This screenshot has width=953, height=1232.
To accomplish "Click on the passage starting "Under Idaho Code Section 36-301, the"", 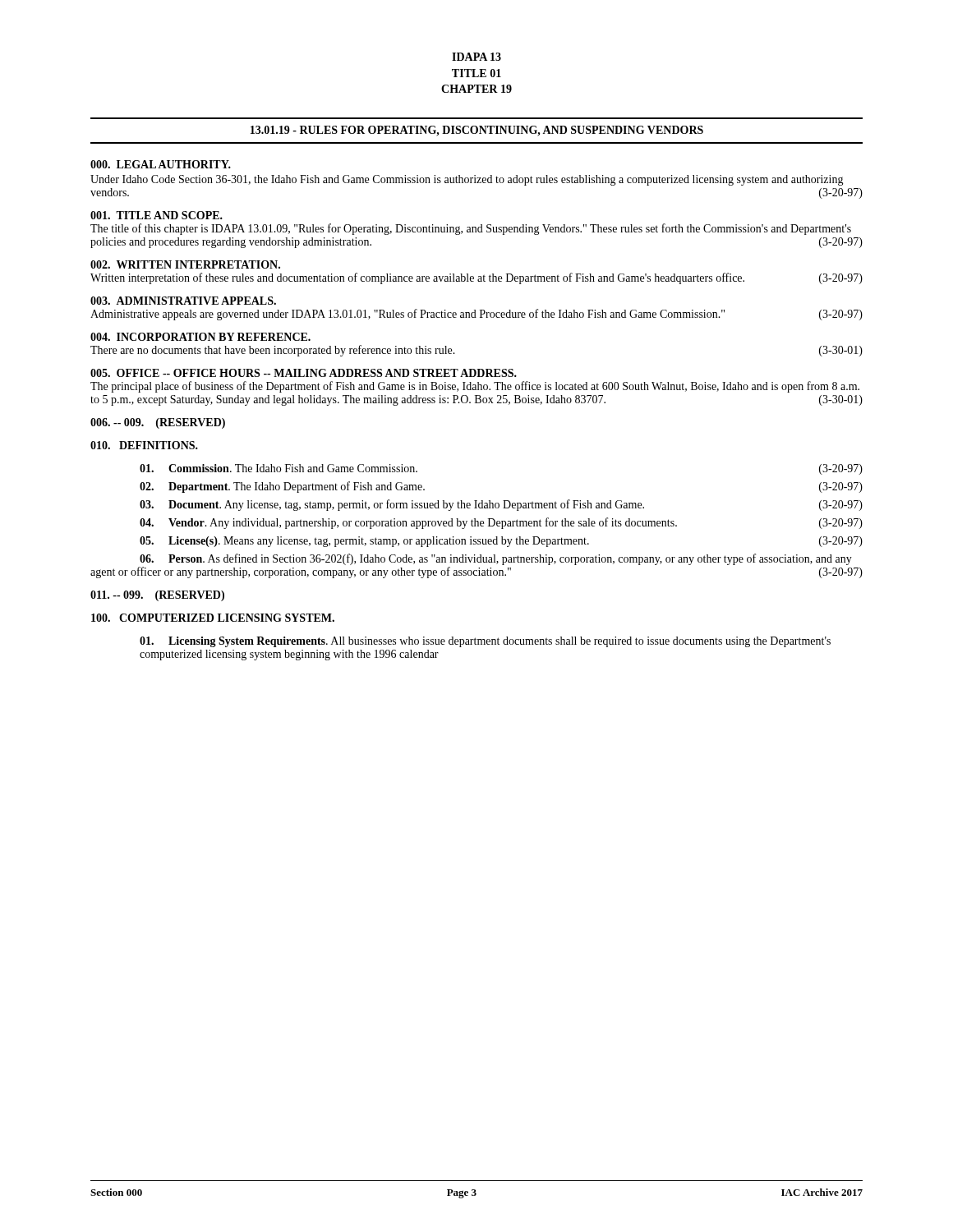I will 476,186.
